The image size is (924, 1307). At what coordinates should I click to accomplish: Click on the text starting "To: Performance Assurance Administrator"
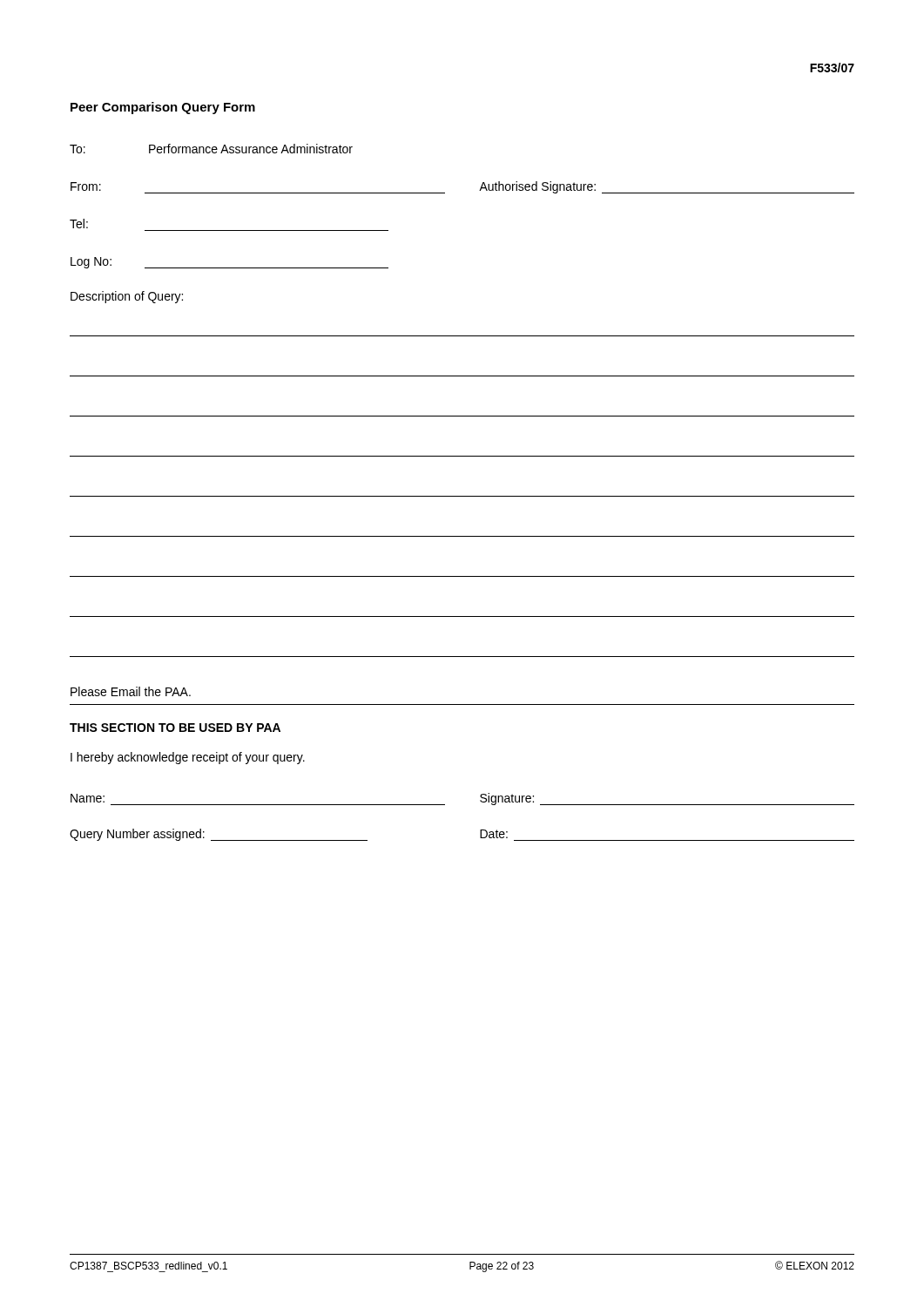(211, 149)
